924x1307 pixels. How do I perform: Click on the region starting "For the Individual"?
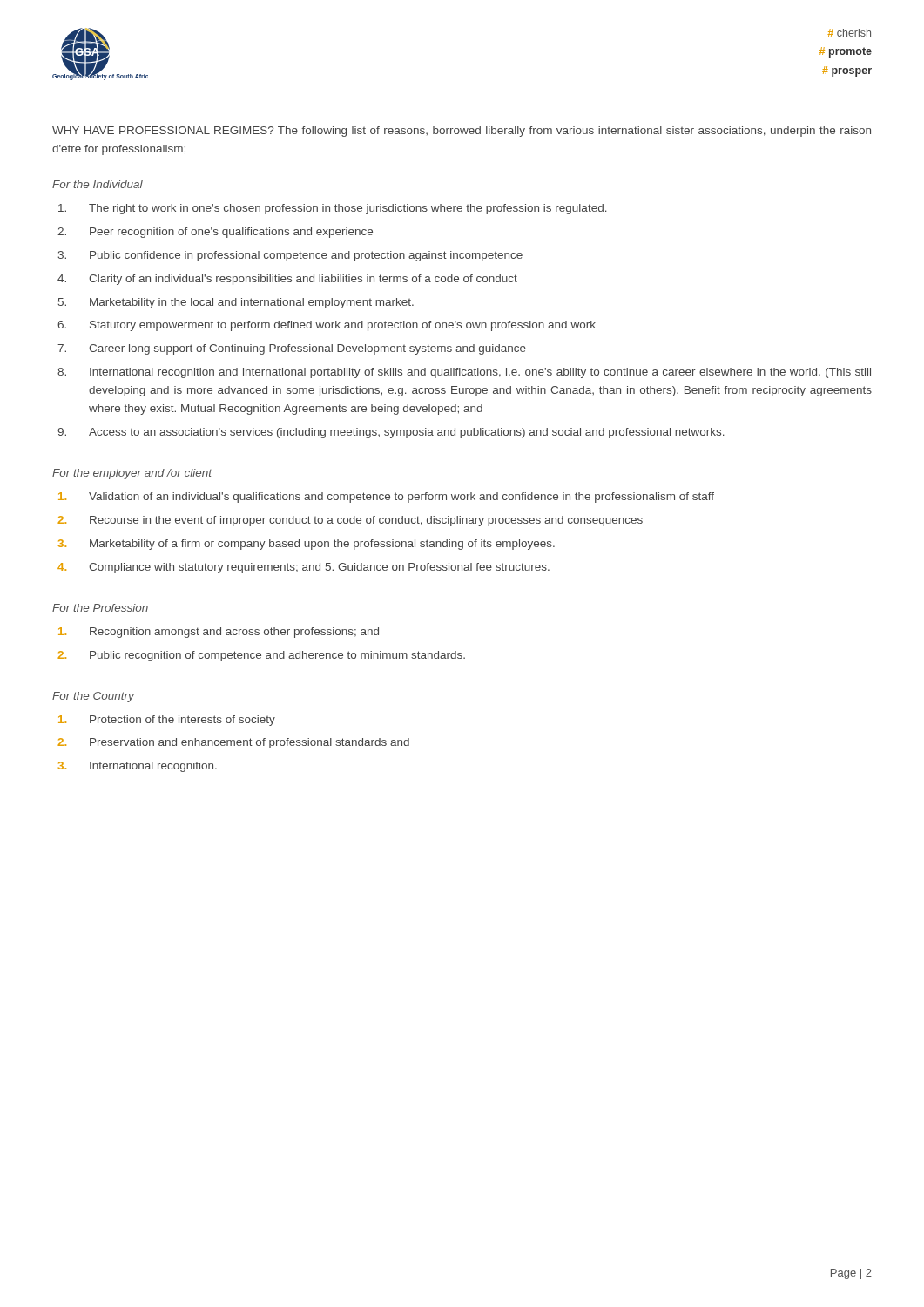pos(97,184)
